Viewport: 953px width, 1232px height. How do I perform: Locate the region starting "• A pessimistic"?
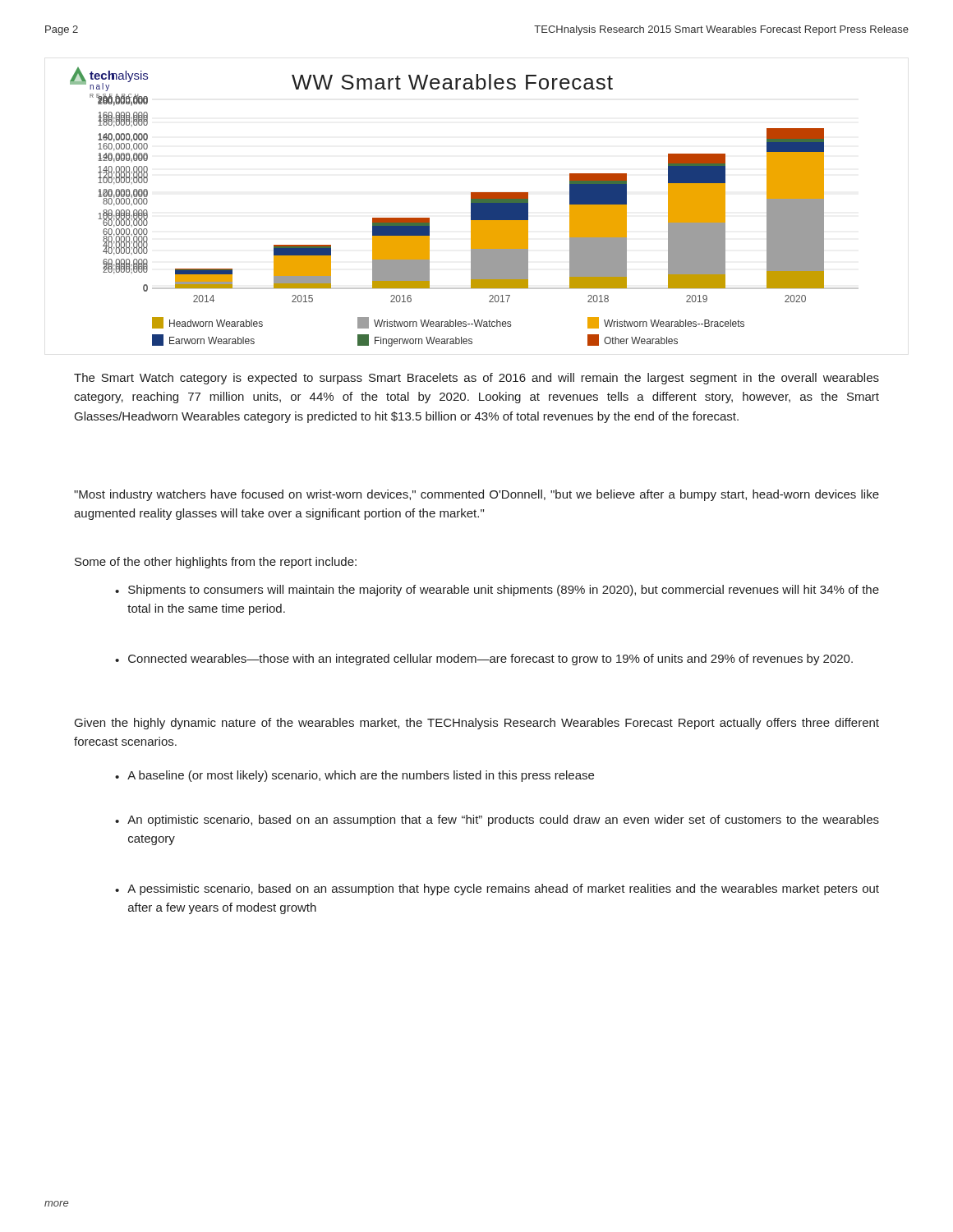[x=497, y=898]
